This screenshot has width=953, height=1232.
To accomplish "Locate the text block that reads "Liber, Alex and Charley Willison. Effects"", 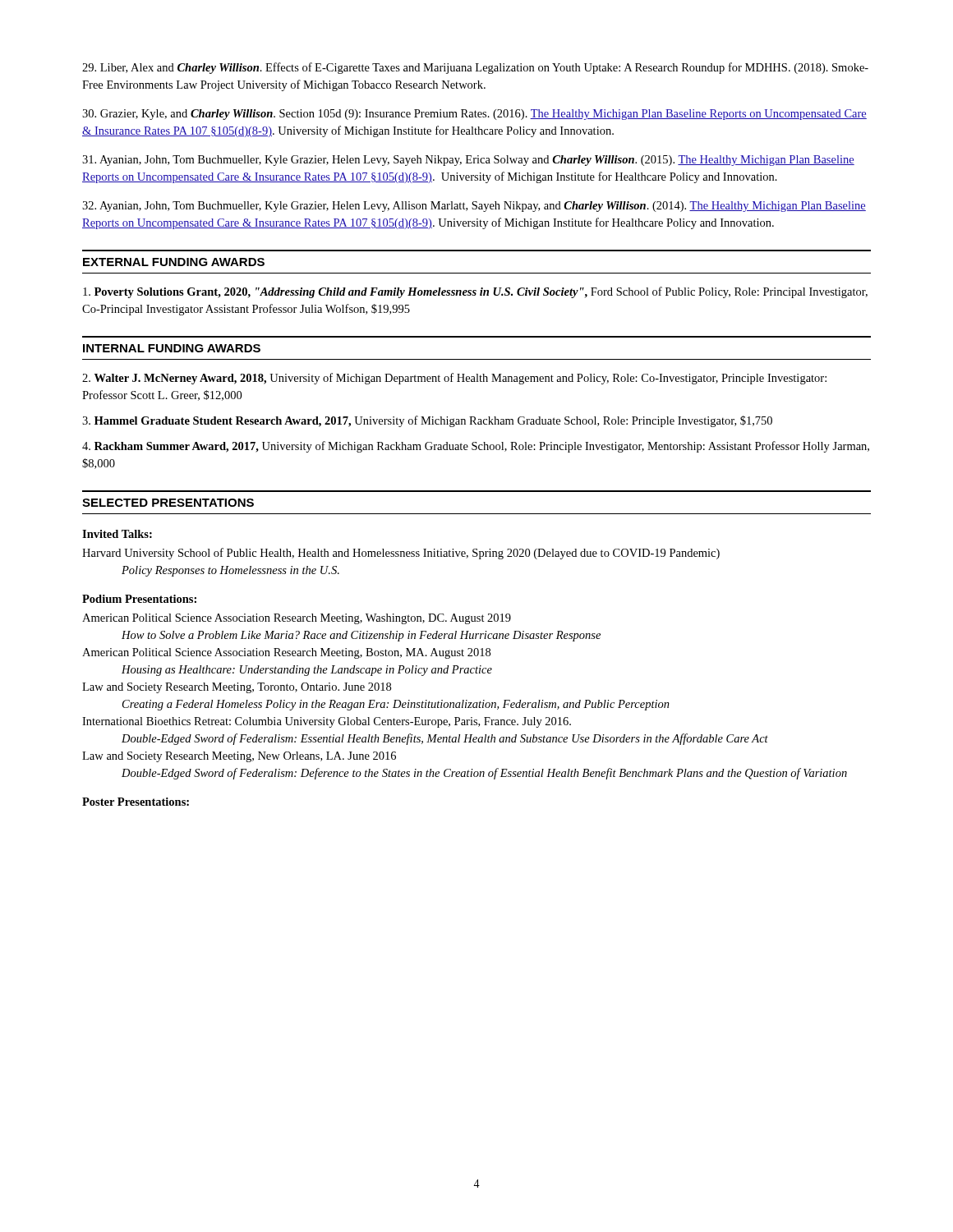I will coord(475,76).
